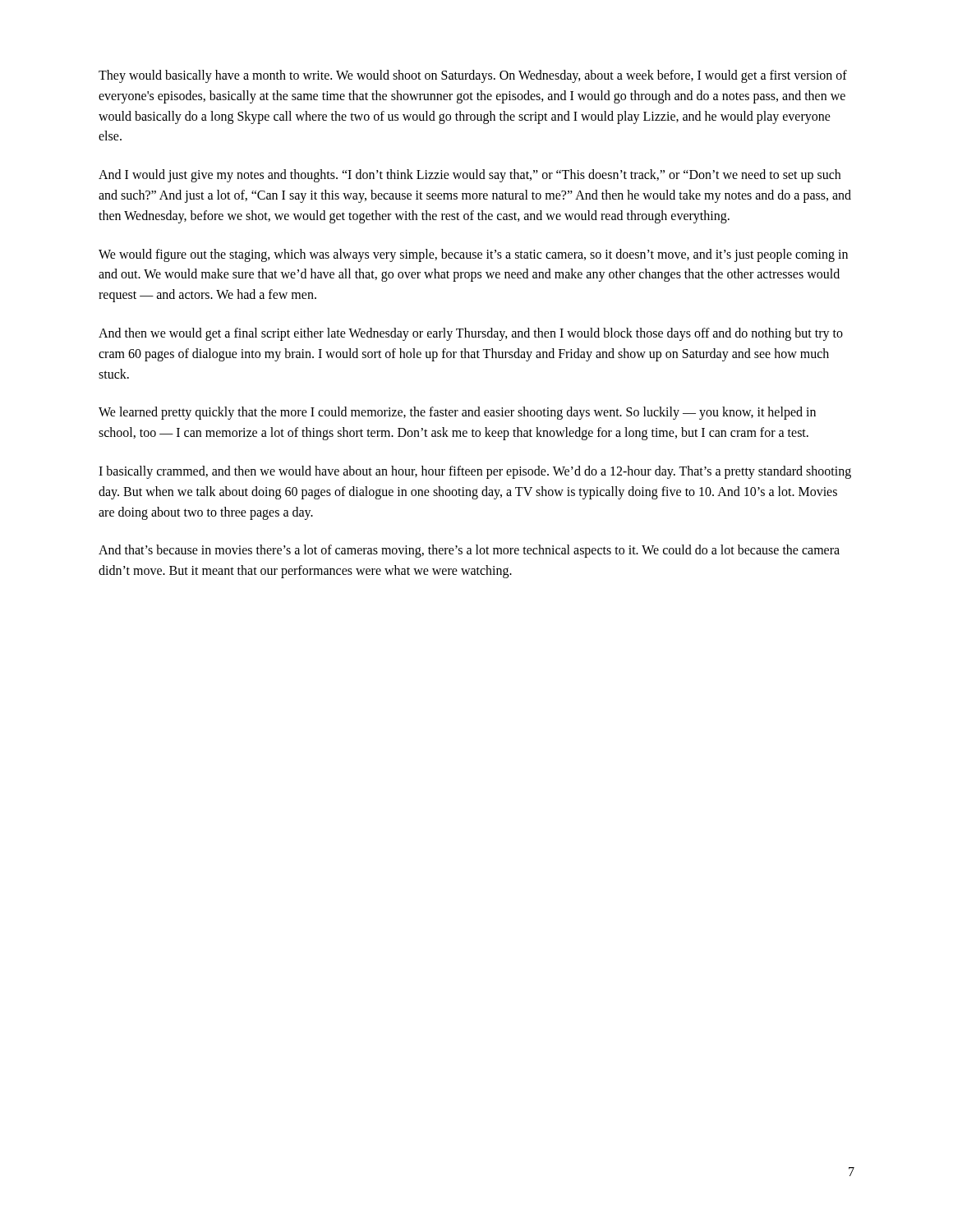Image resolution: width=953 pixels, height=1232 pixels.
Task: Click on the text block that says "We learned pretty quickly"
Action: [457, 422]
